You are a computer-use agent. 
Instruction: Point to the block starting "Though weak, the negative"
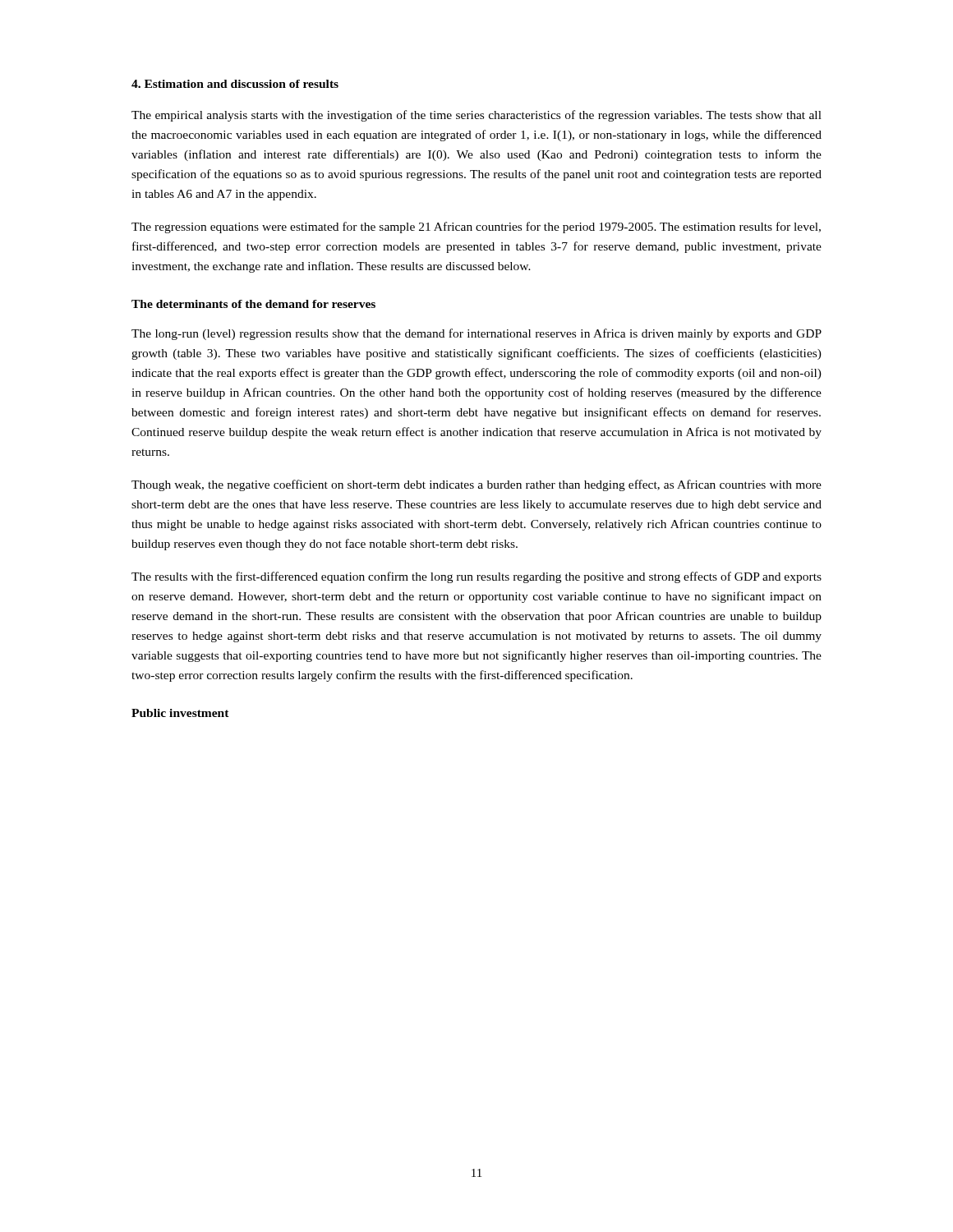pyautogui.click(x=476, y=514)
